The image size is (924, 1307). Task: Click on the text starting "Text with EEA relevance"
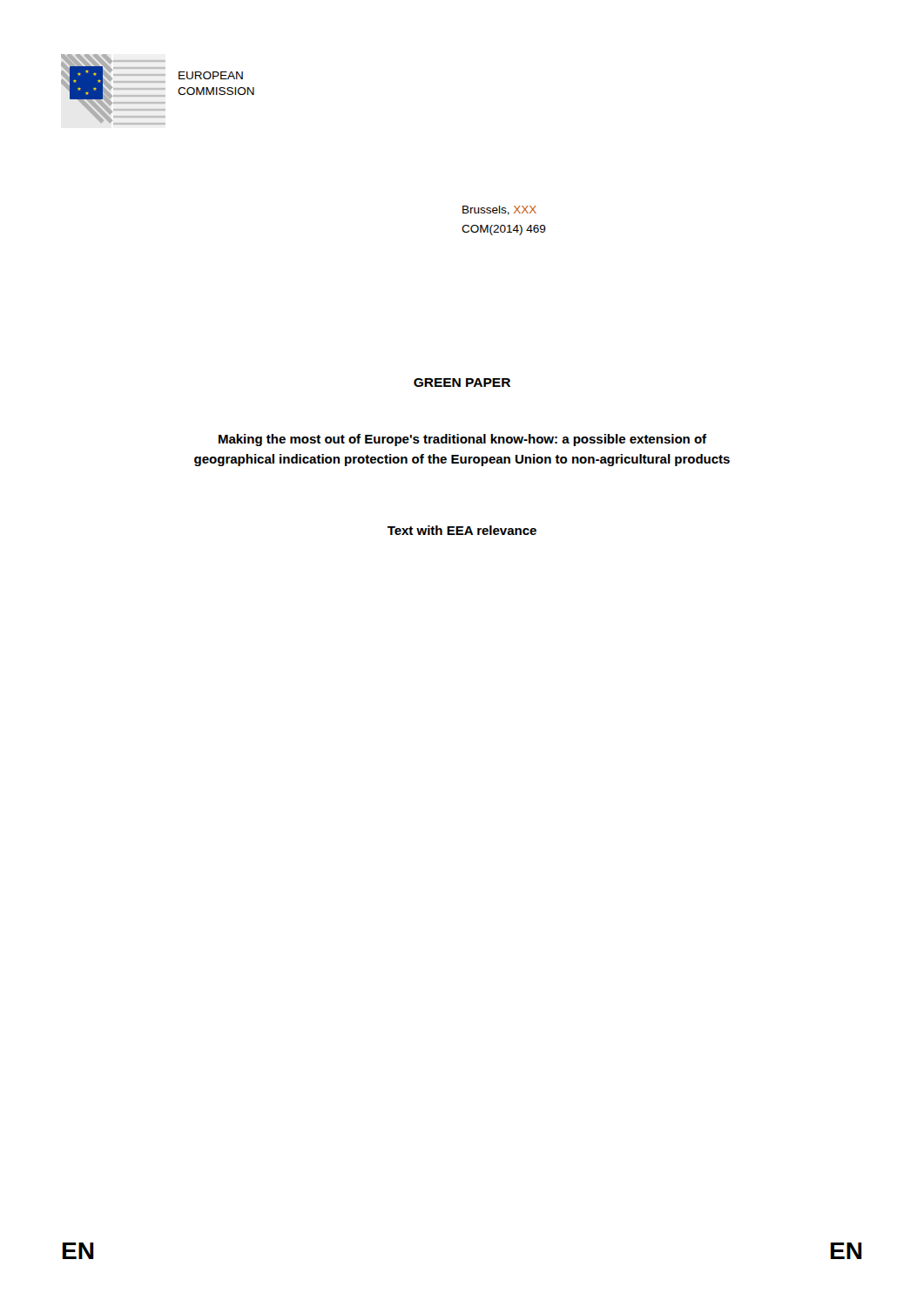pos(462,530)
